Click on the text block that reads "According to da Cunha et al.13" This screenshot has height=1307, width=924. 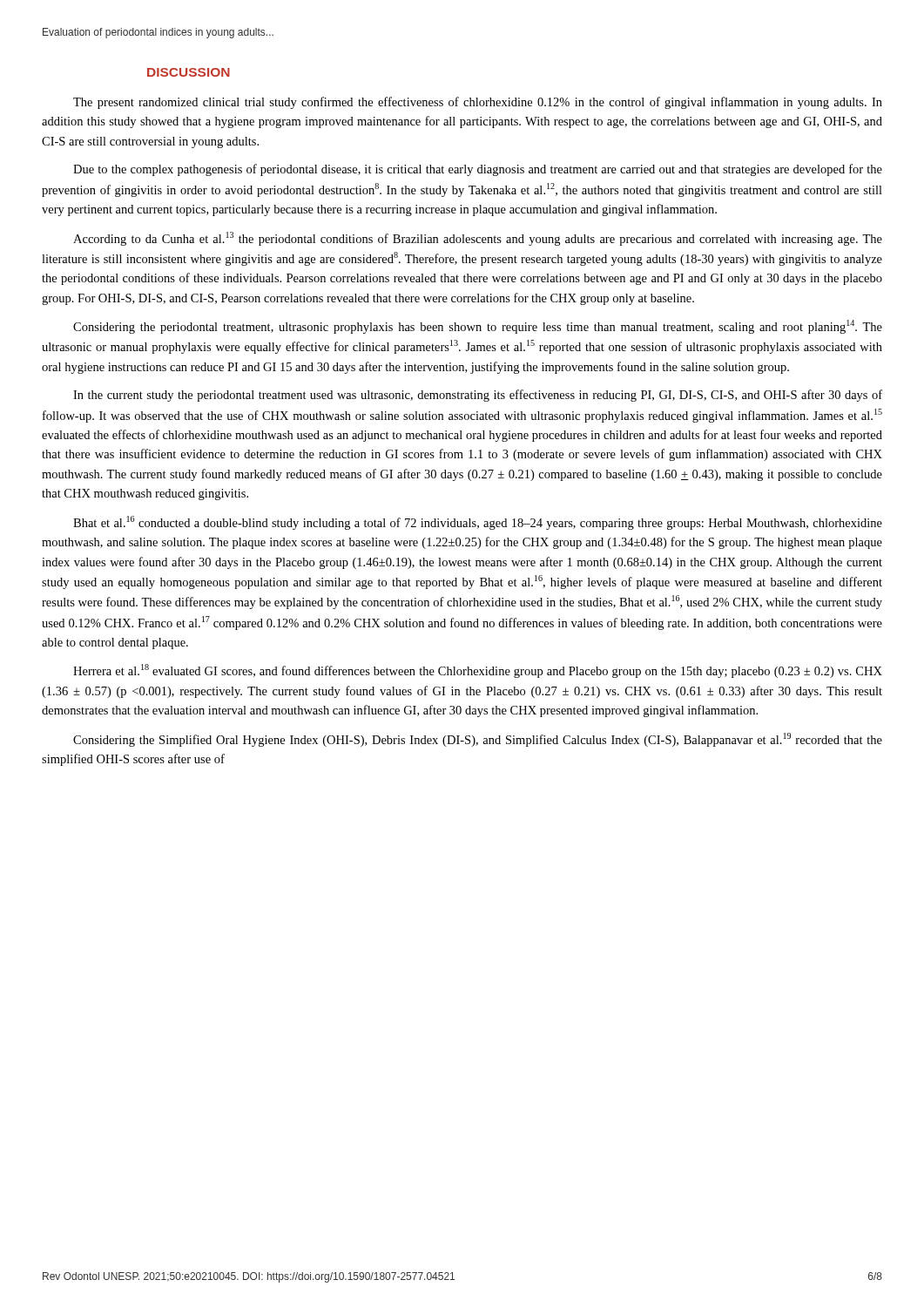tap(462, 267)
